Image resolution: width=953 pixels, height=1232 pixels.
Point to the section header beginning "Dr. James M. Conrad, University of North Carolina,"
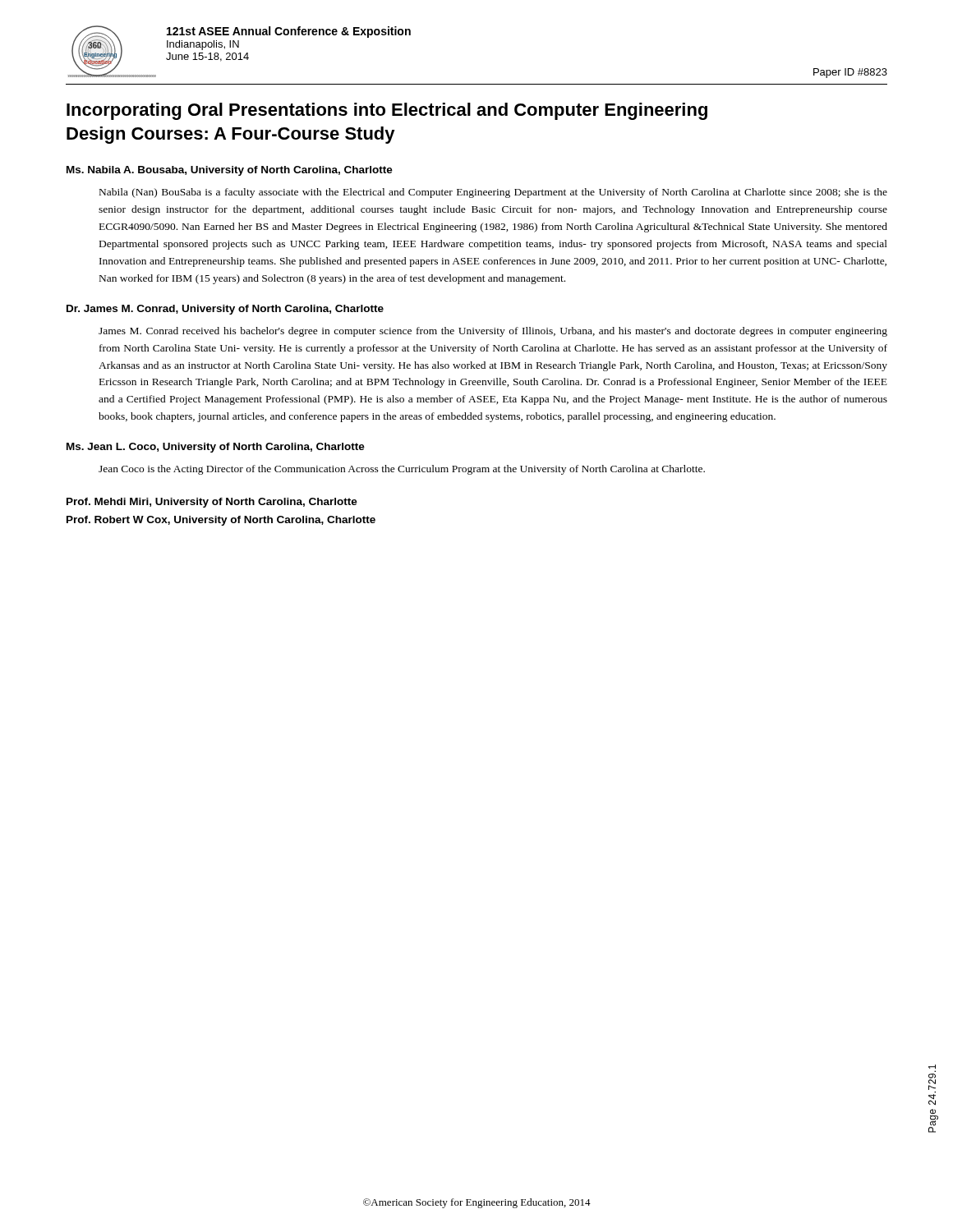click(x=225, y=308)
